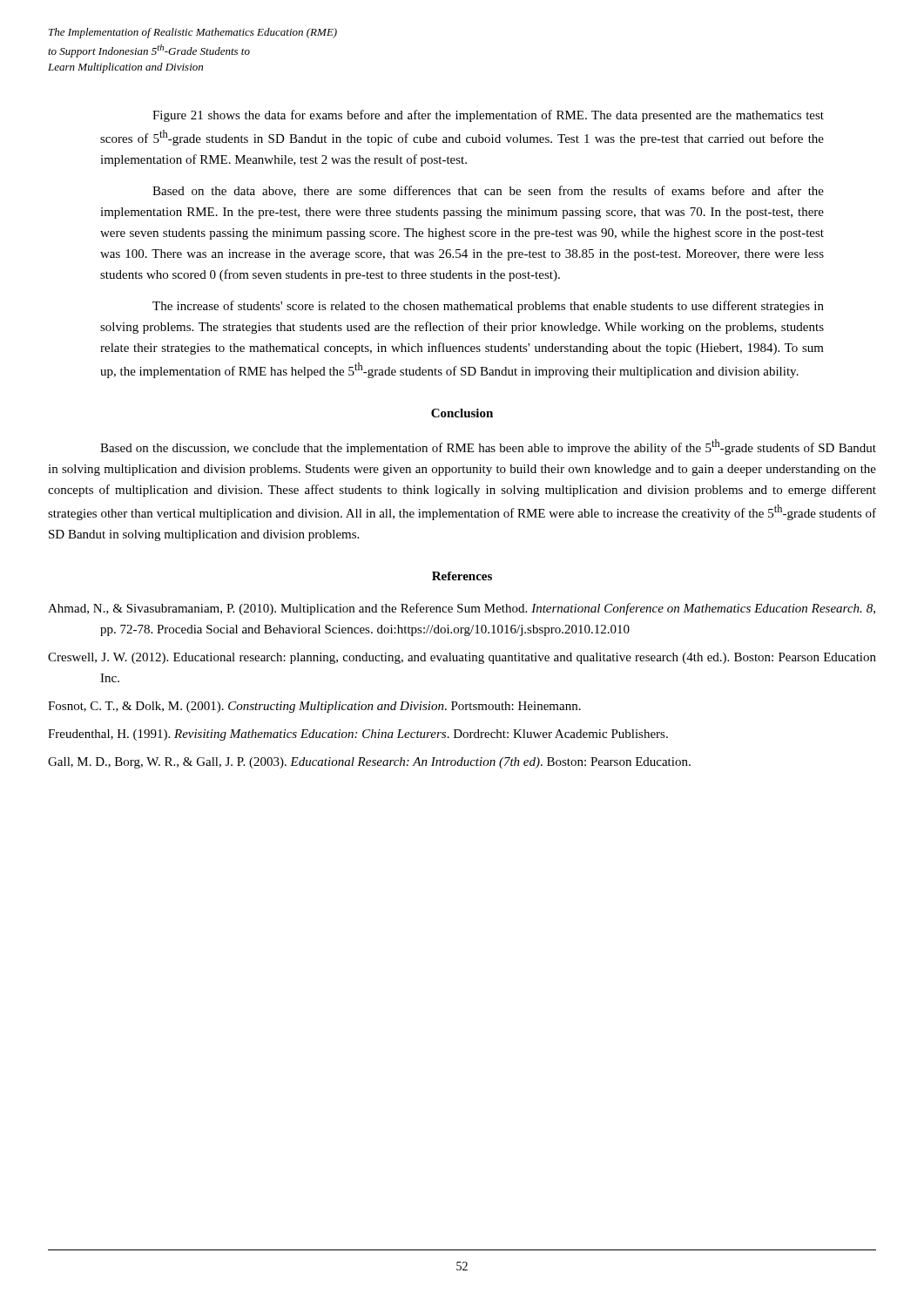This screenshot has width=924, height=1307.
Task: Click the passage that begins "Figure 21 shows the data for"
Action: [x=462, y=137]
